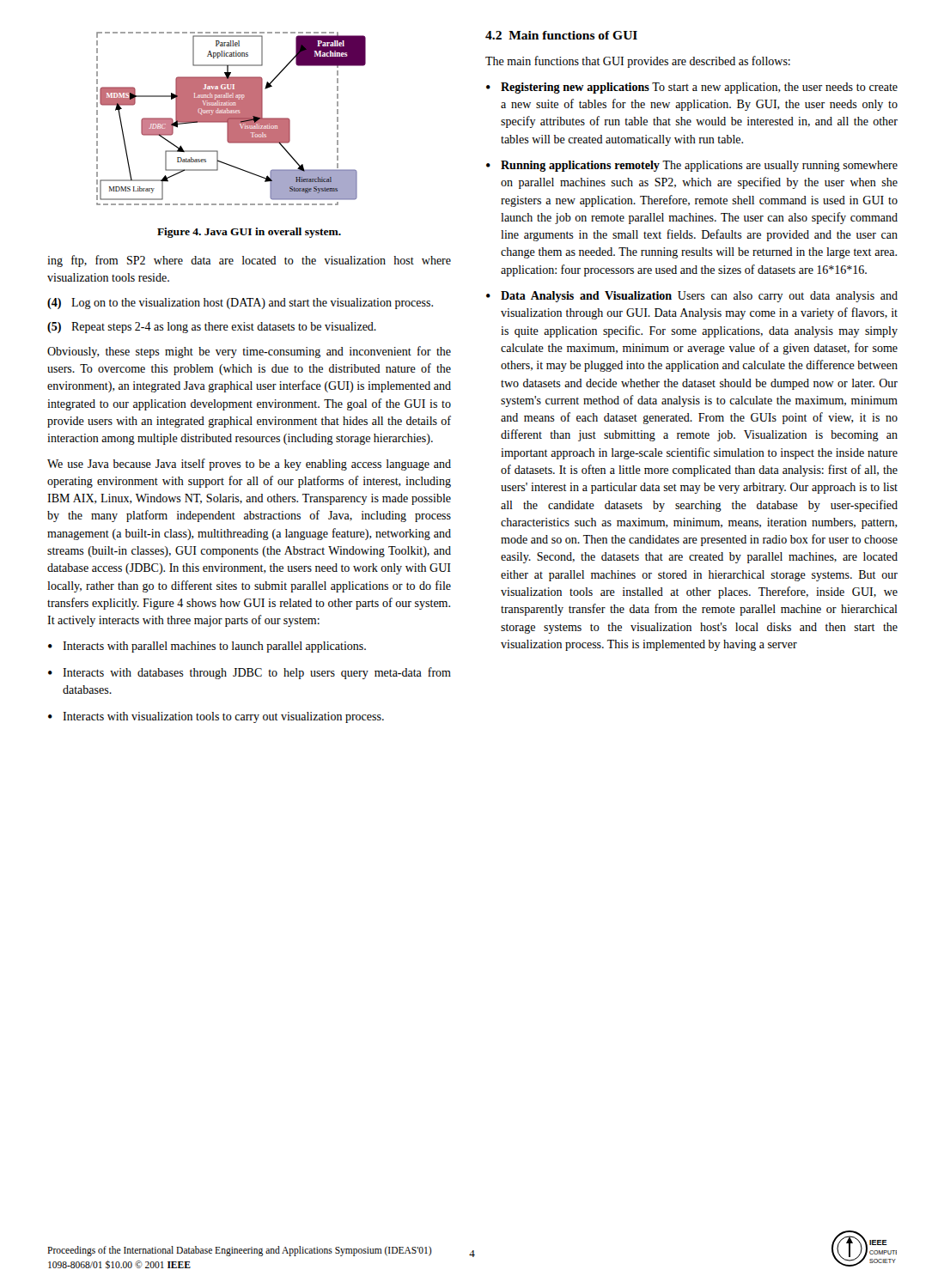The image size is (944, 1288).
Task: Find the schematic
Action: 249,123
